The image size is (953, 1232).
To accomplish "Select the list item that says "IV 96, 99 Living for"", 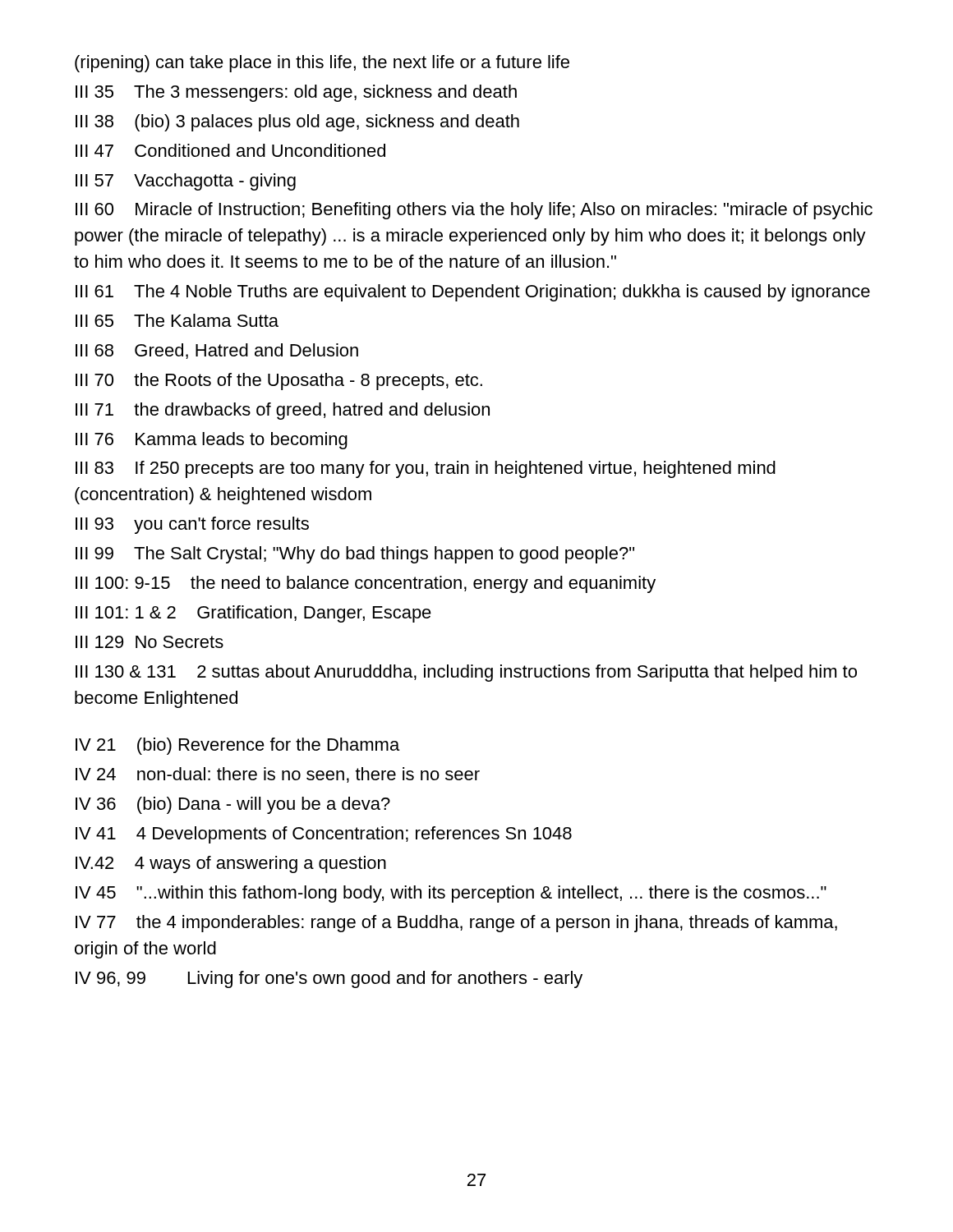I will tap(328, 977).
